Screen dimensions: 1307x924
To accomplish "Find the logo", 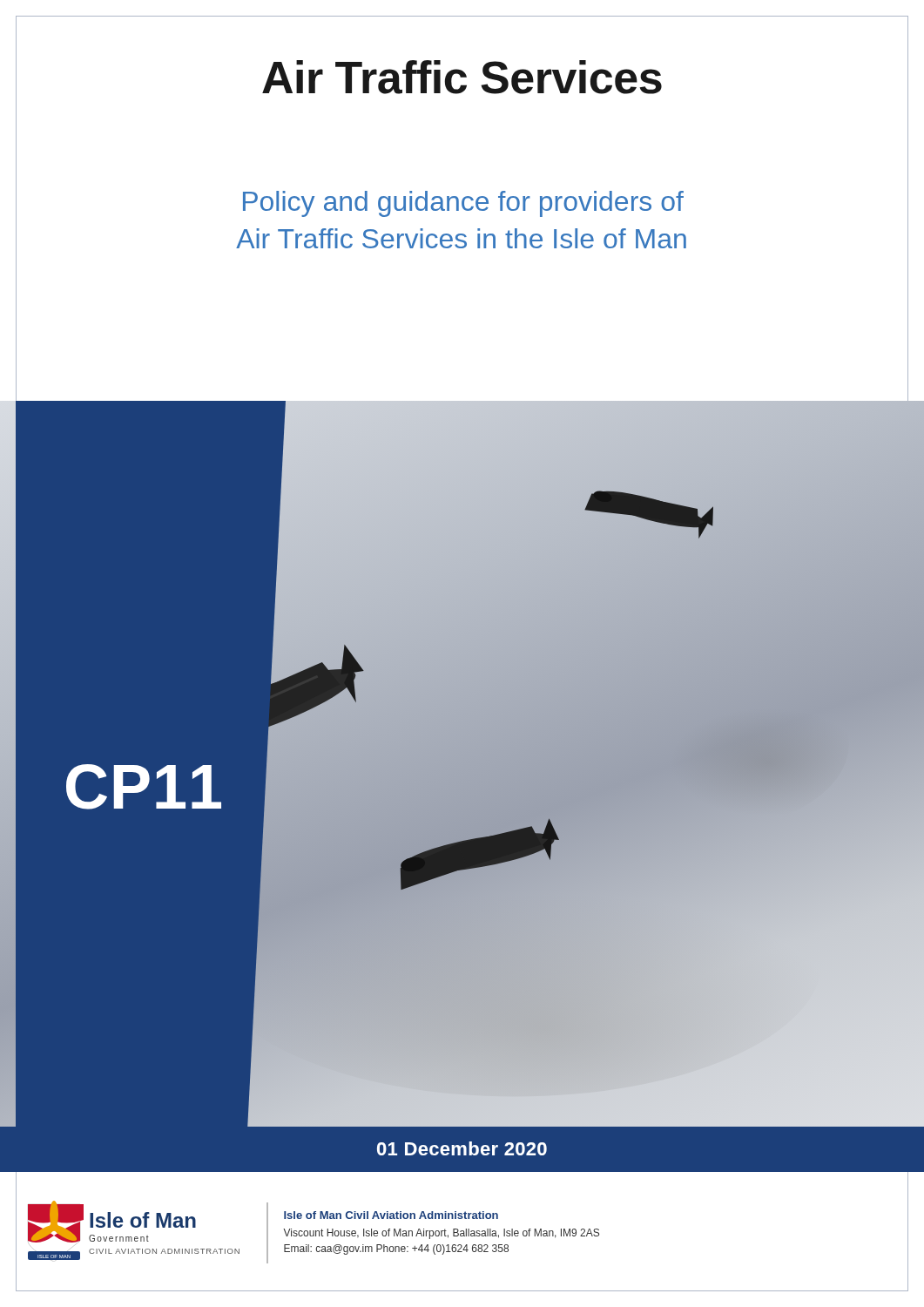I will (x=133, y=1233).
